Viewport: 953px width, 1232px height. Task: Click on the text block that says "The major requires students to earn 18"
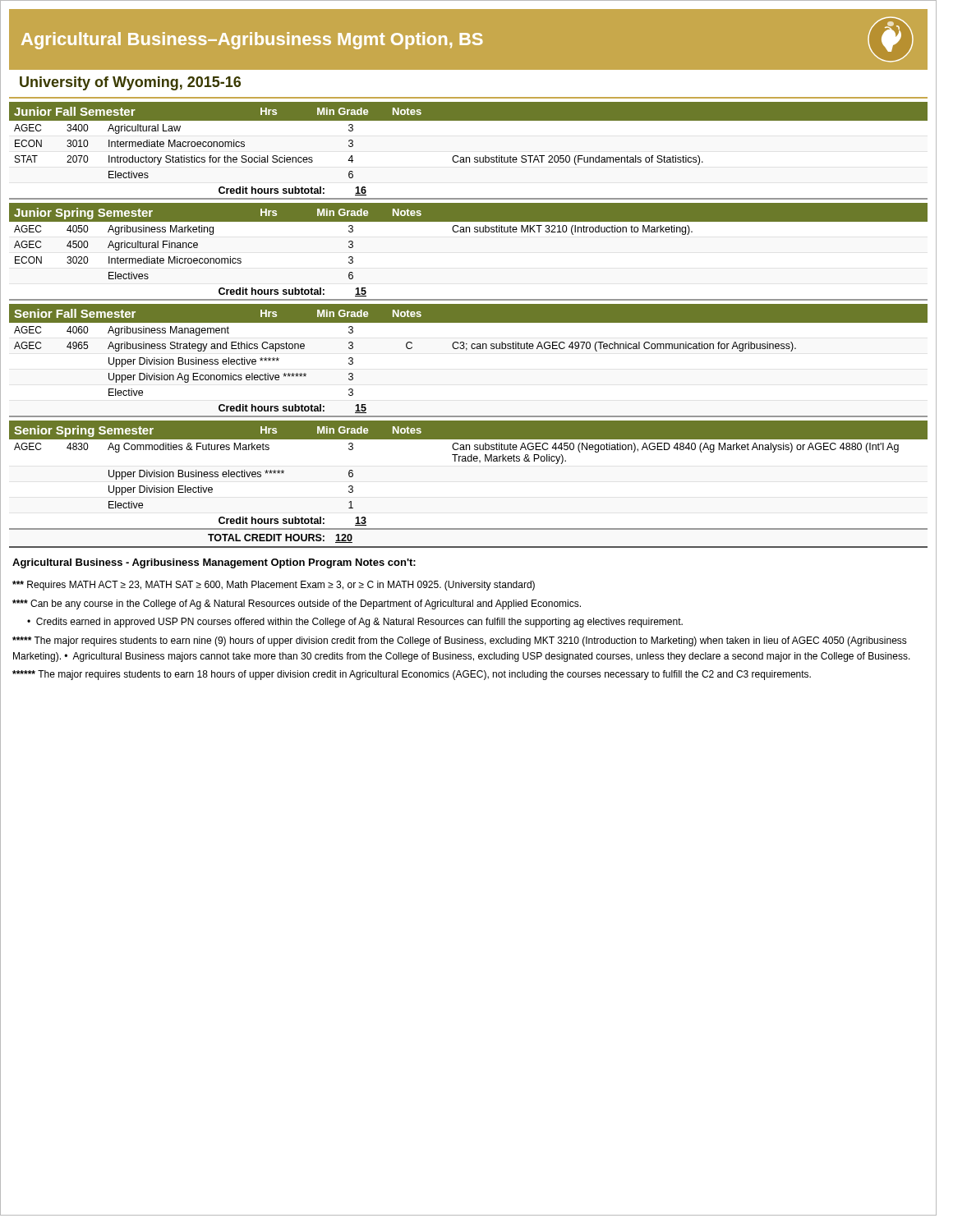[x=412, y=674]
